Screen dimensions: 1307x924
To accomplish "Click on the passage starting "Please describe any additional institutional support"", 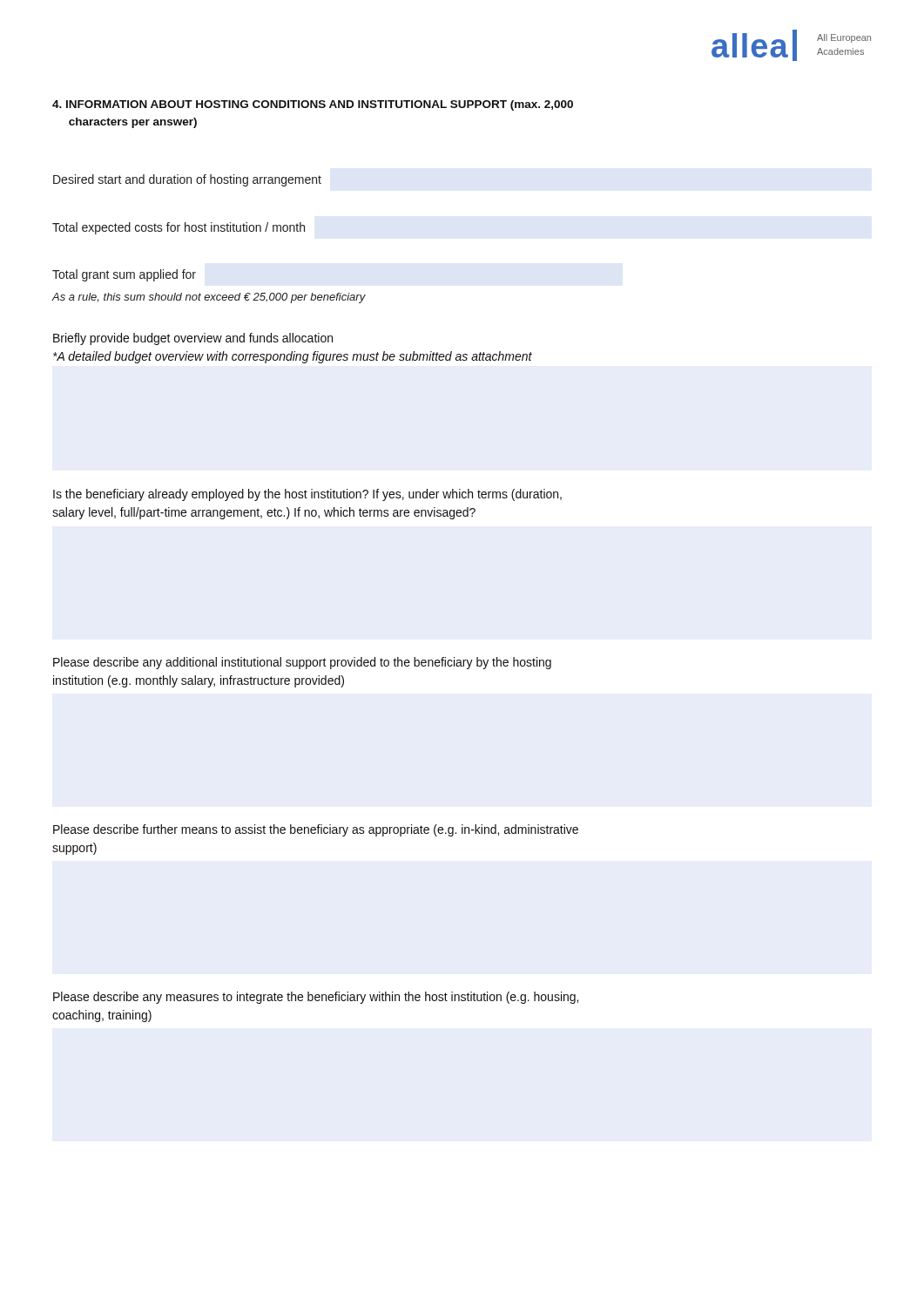I will point(302,671).
